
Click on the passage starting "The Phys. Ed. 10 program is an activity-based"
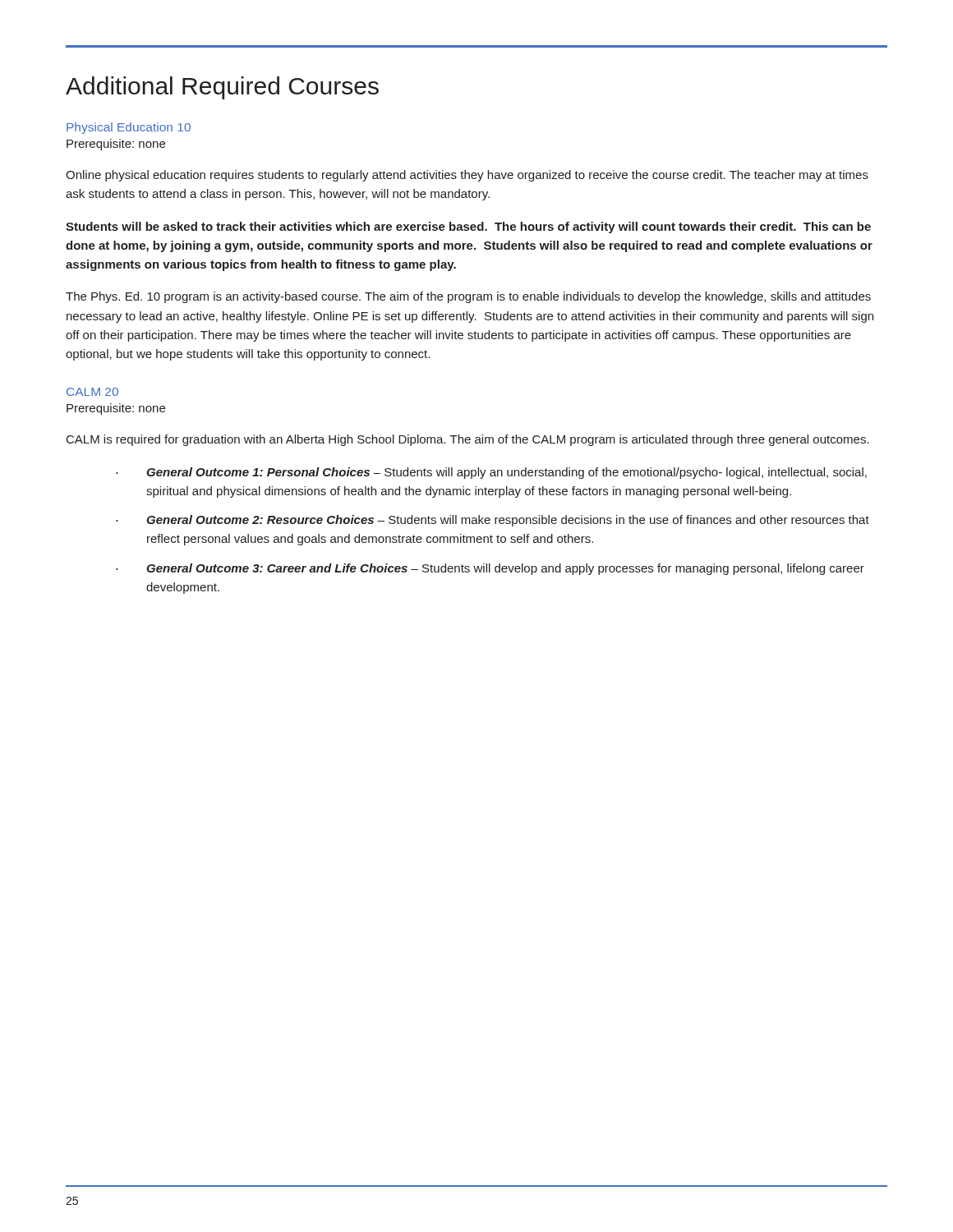pos(476,325)
